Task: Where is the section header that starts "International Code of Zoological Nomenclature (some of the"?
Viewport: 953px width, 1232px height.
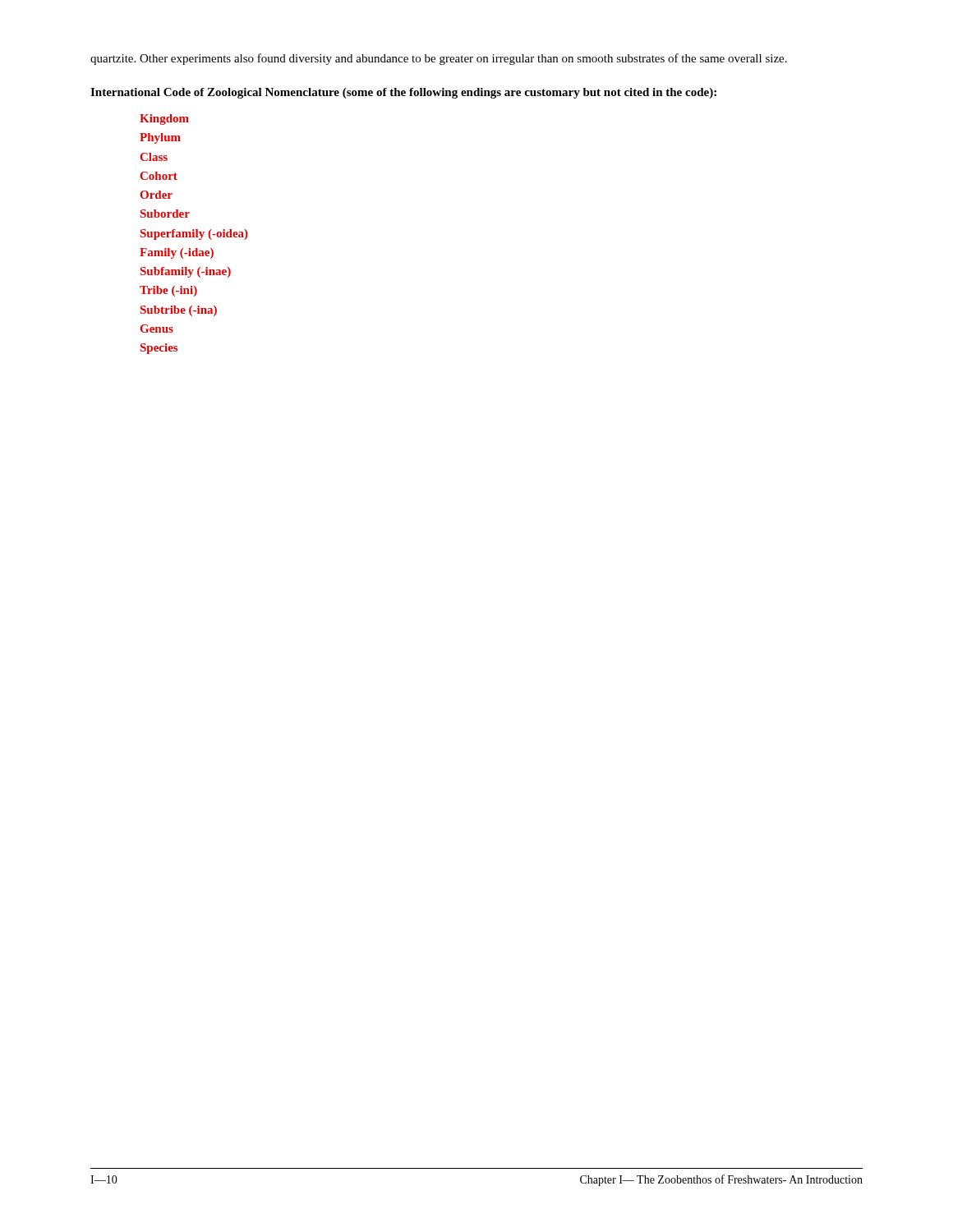Action: [x=404, y=92]
